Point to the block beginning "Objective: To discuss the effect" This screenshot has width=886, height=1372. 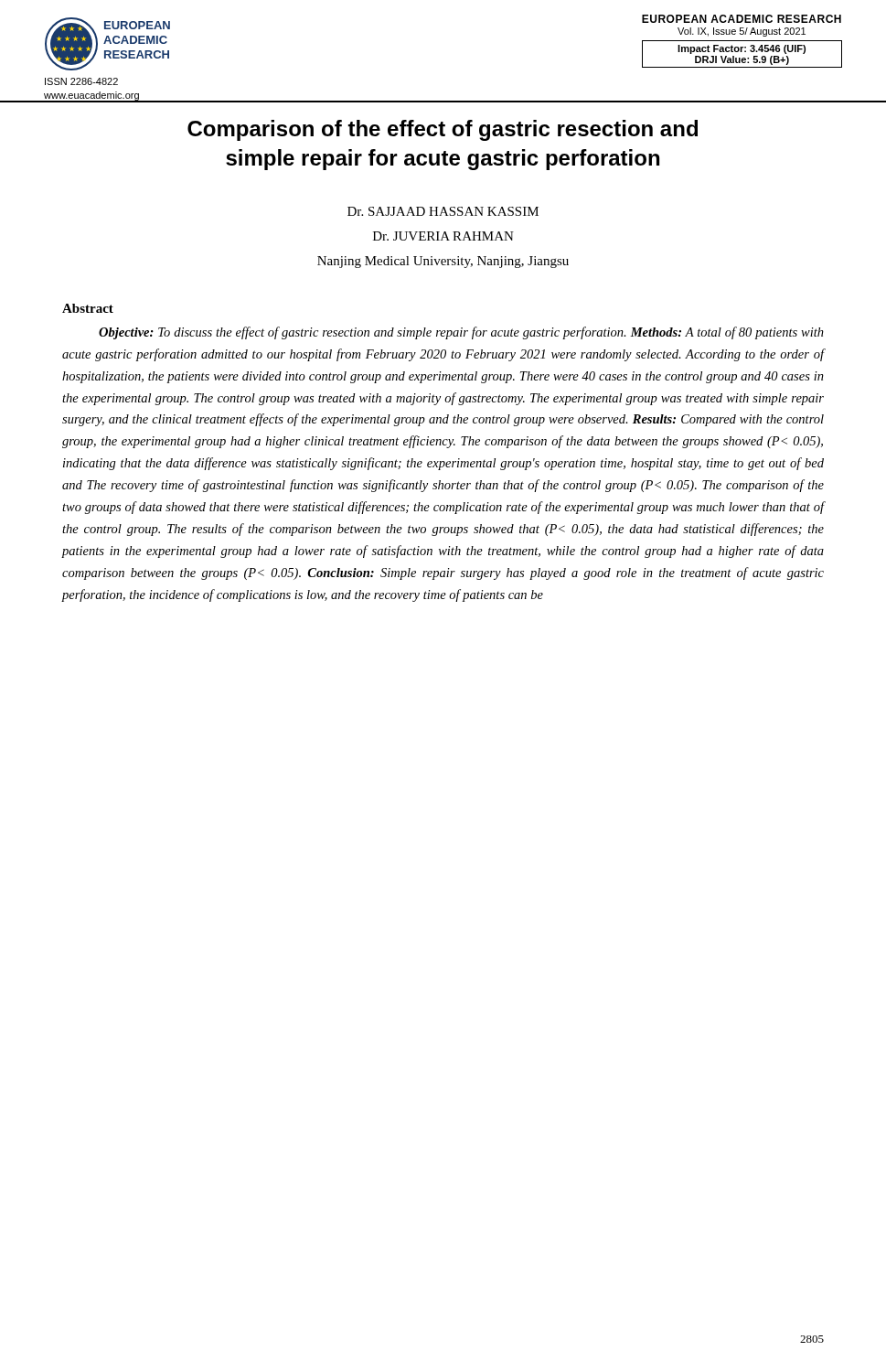click(443, 463)
